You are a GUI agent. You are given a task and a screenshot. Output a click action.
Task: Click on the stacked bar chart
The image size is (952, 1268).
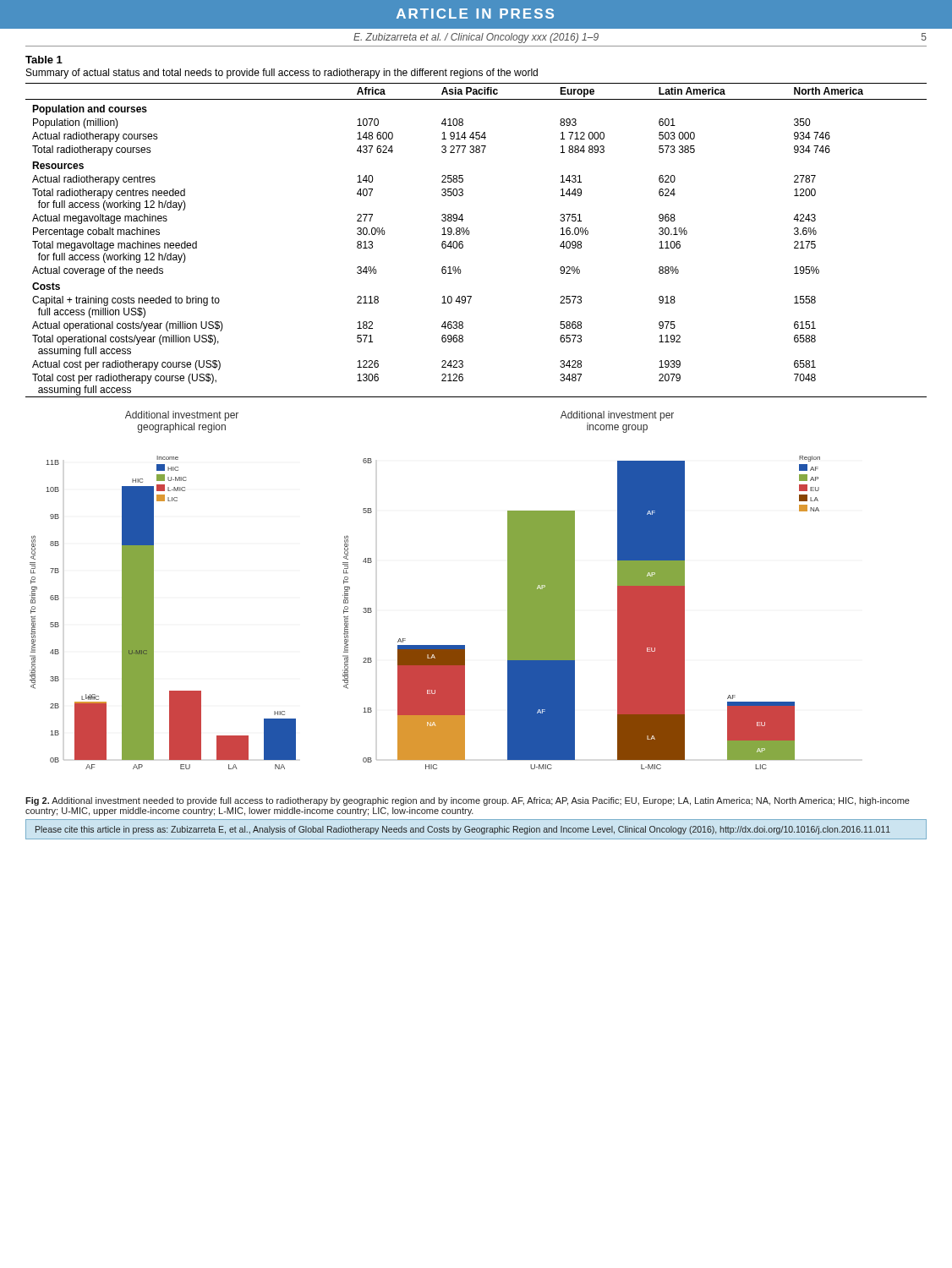tap(617, 601)
